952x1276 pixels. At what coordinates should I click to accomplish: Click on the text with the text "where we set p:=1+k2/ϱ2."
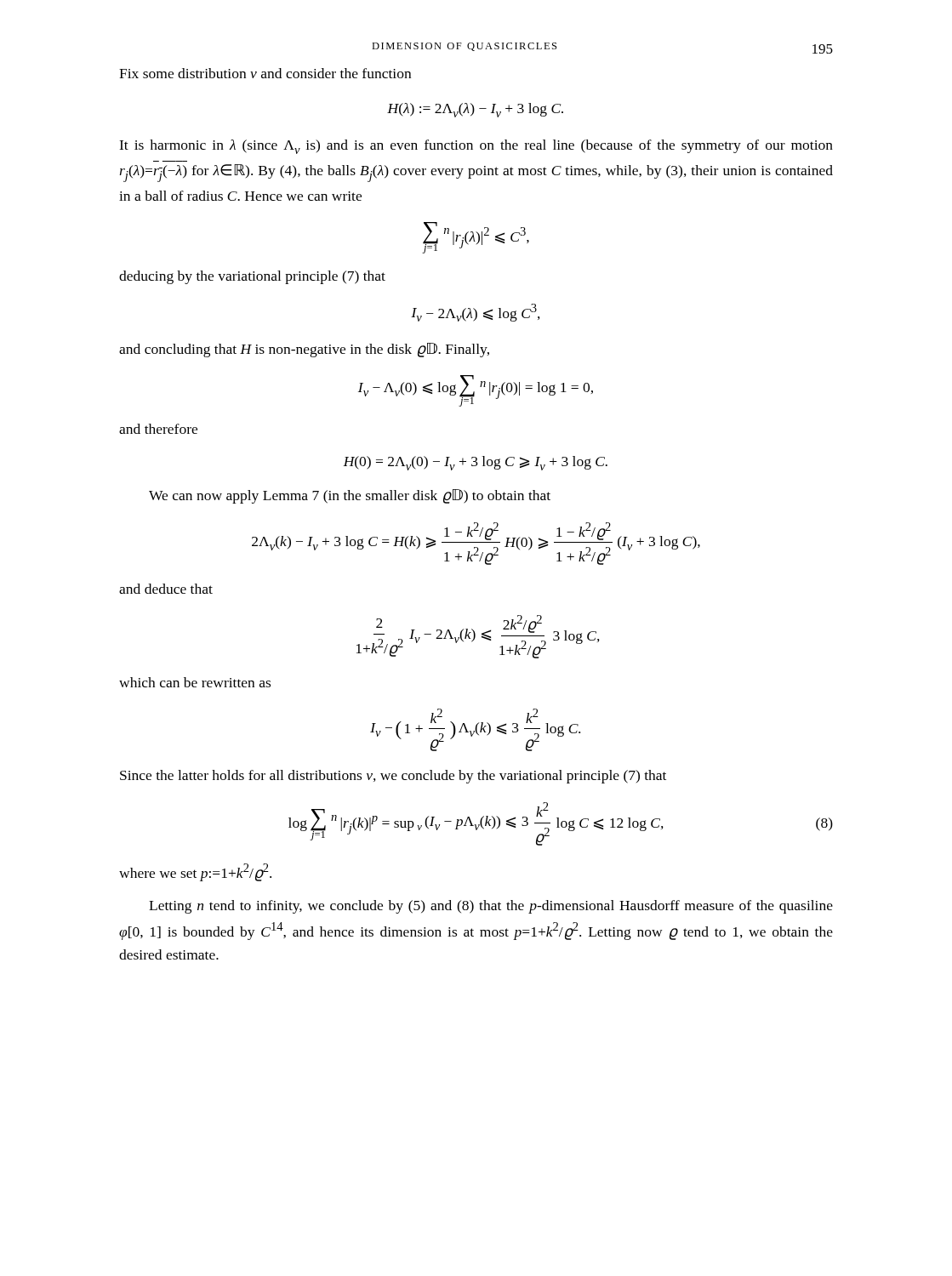tap(195, 872)
